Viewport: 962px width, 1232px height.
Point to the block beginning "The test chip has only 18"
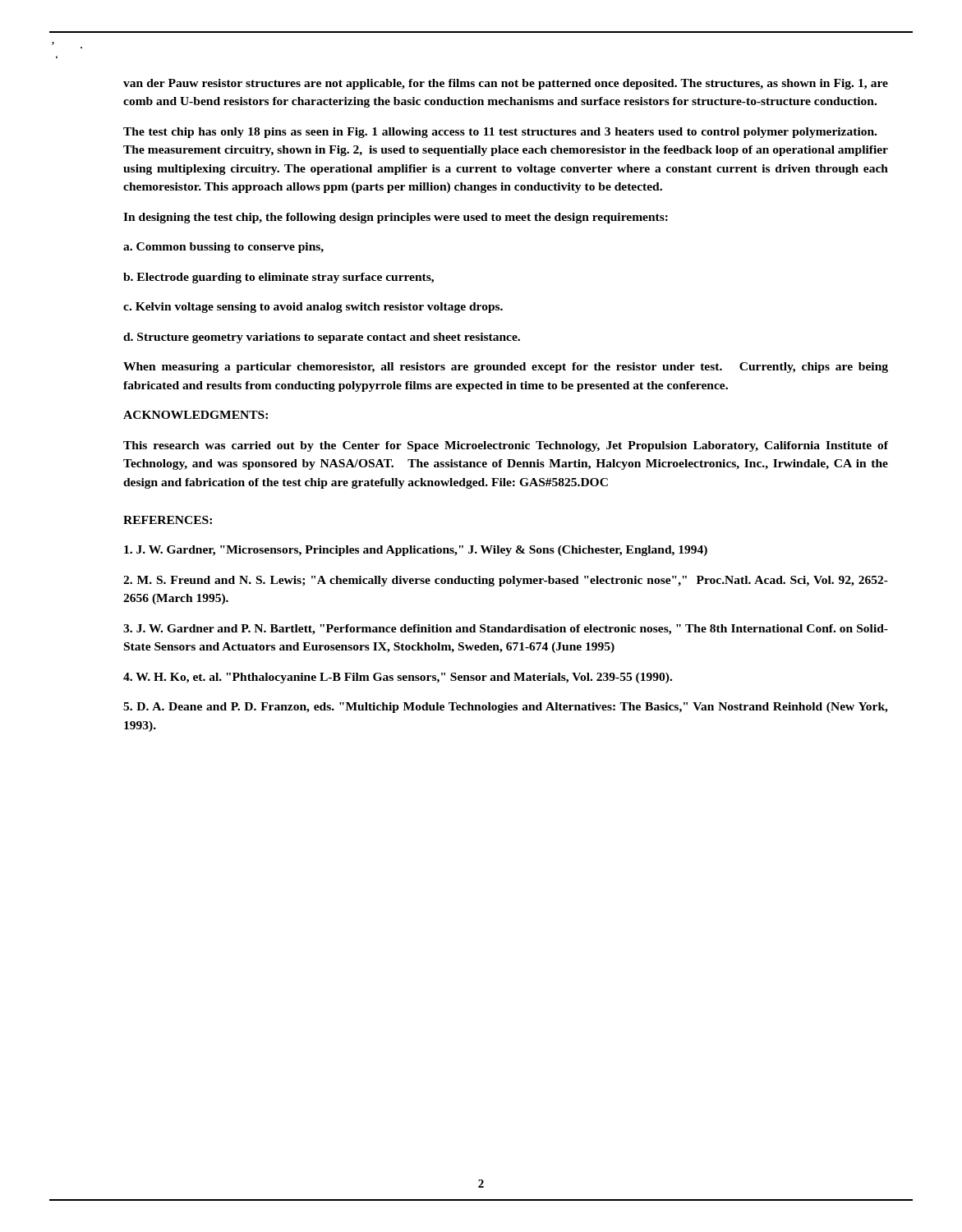coord(506,159)
